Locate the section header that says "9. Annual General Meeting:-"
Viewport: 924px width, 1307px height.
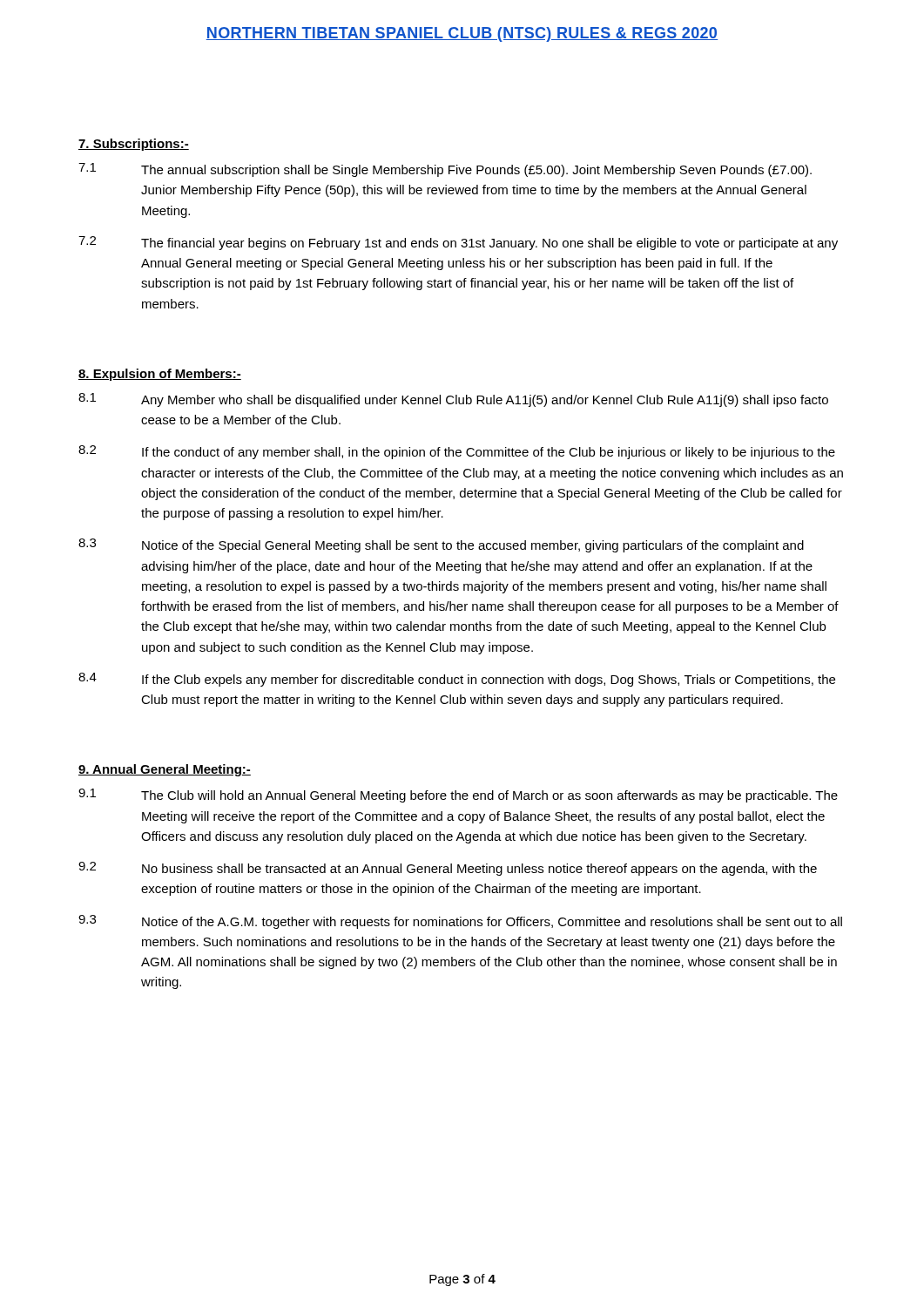(x=165, y=769)
